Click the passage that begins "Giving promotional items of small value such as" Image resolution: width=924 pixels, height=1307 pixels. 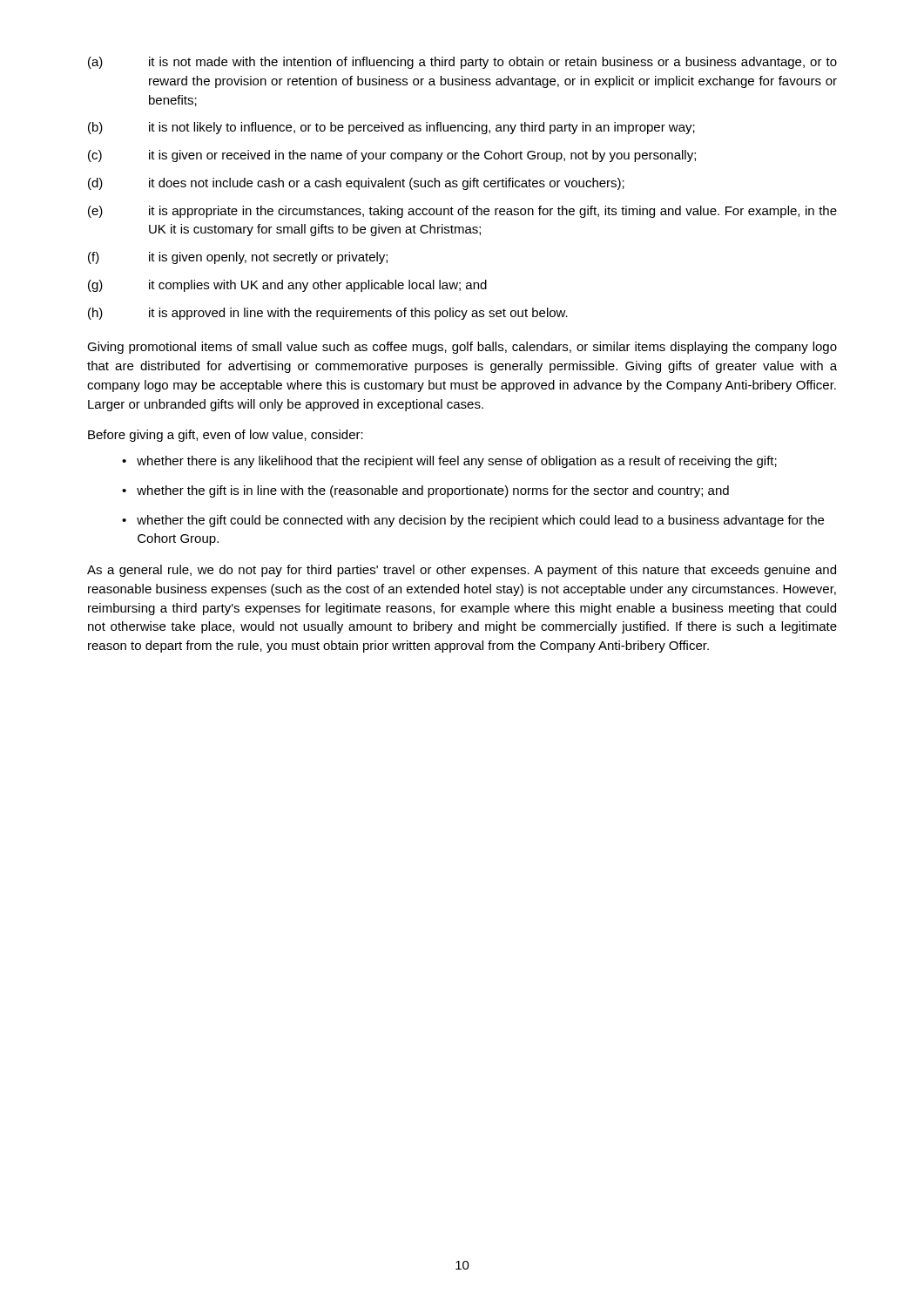coord(462,375)
